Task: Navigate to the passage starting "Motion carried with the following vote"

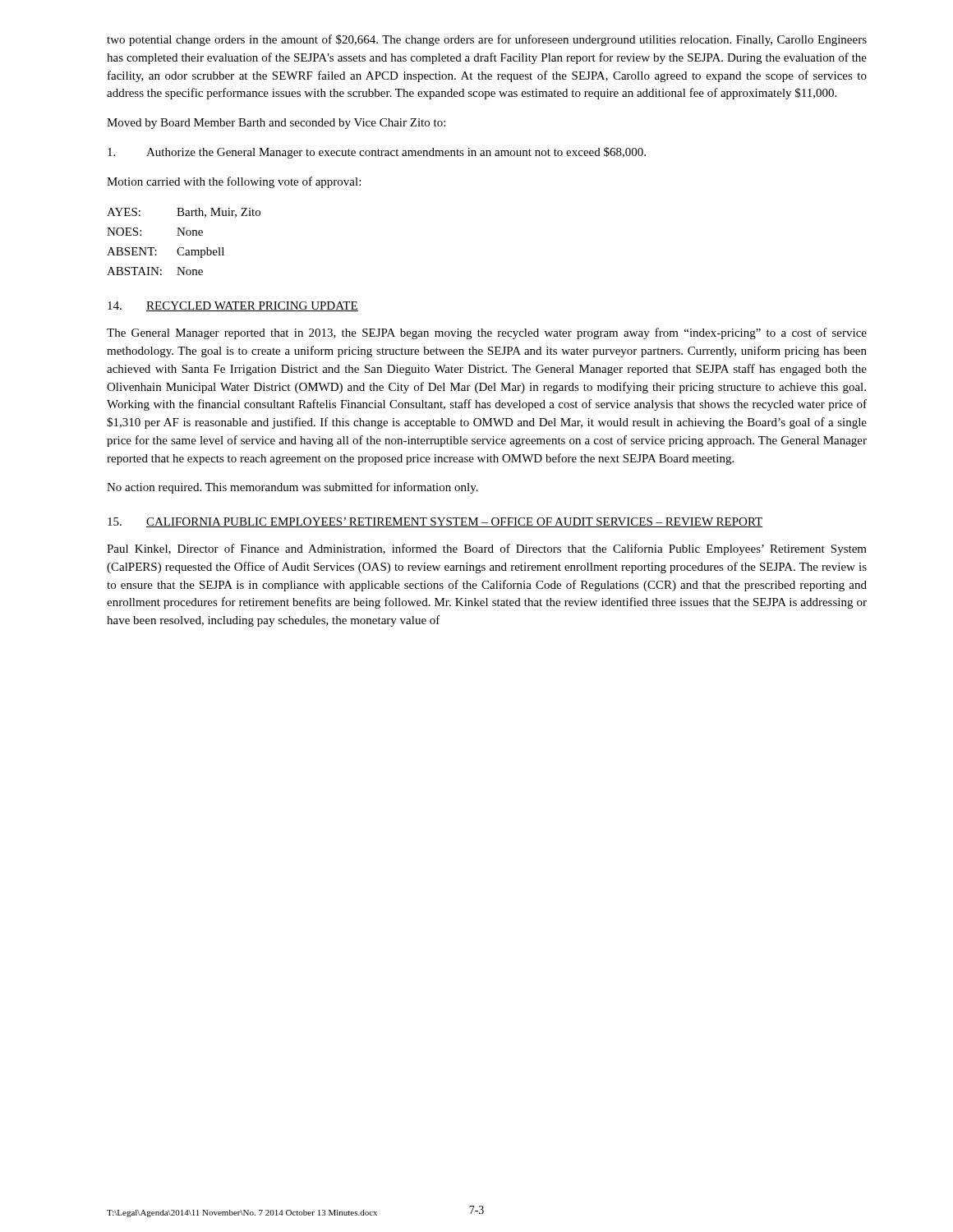Action: pos(234,181)
